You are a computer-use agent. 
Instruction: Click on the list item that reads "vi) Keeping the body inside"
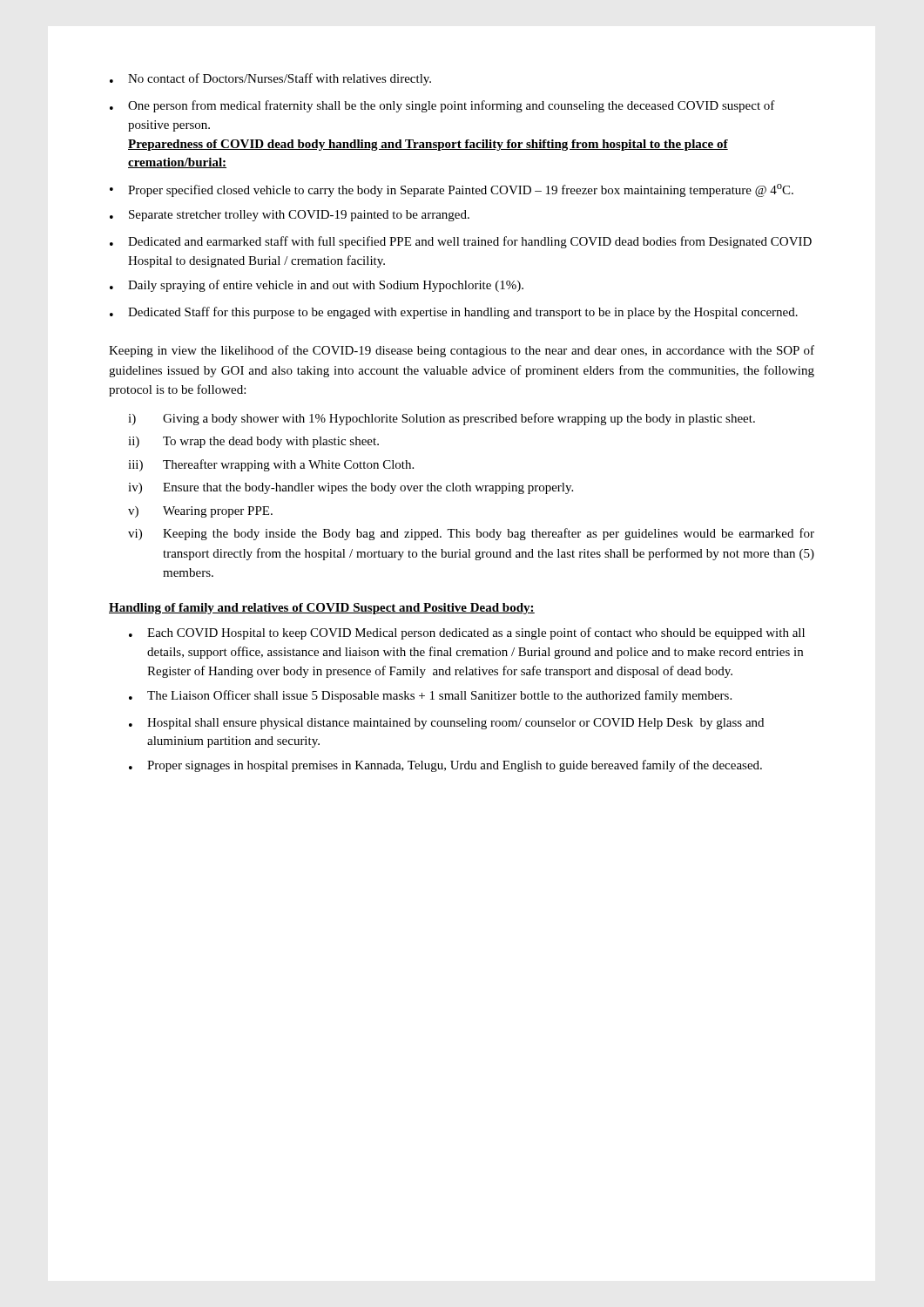click(471, 553)
